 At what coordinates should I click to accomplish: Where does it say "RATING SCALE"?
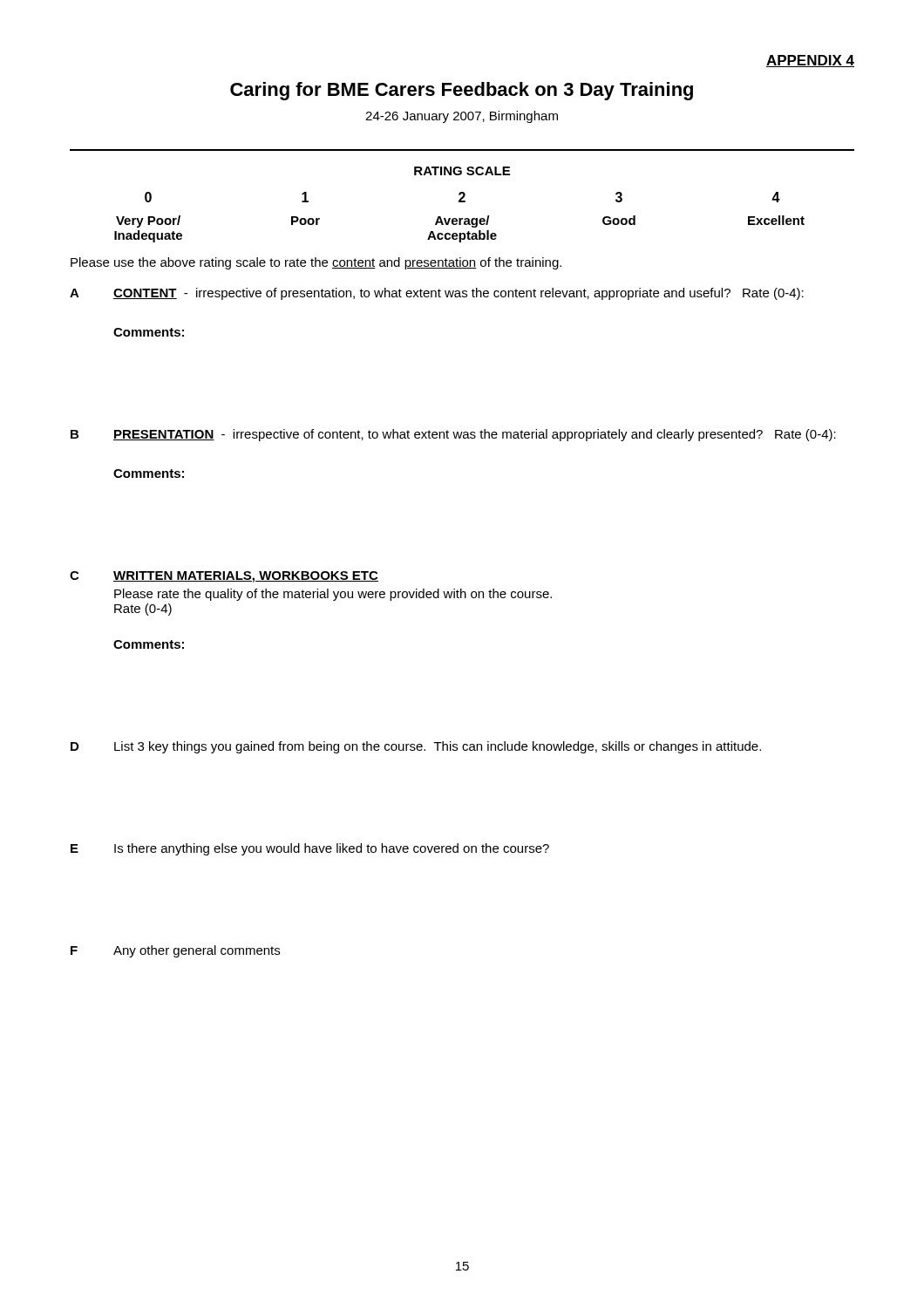pyautogui.click(x=462, y=170)
